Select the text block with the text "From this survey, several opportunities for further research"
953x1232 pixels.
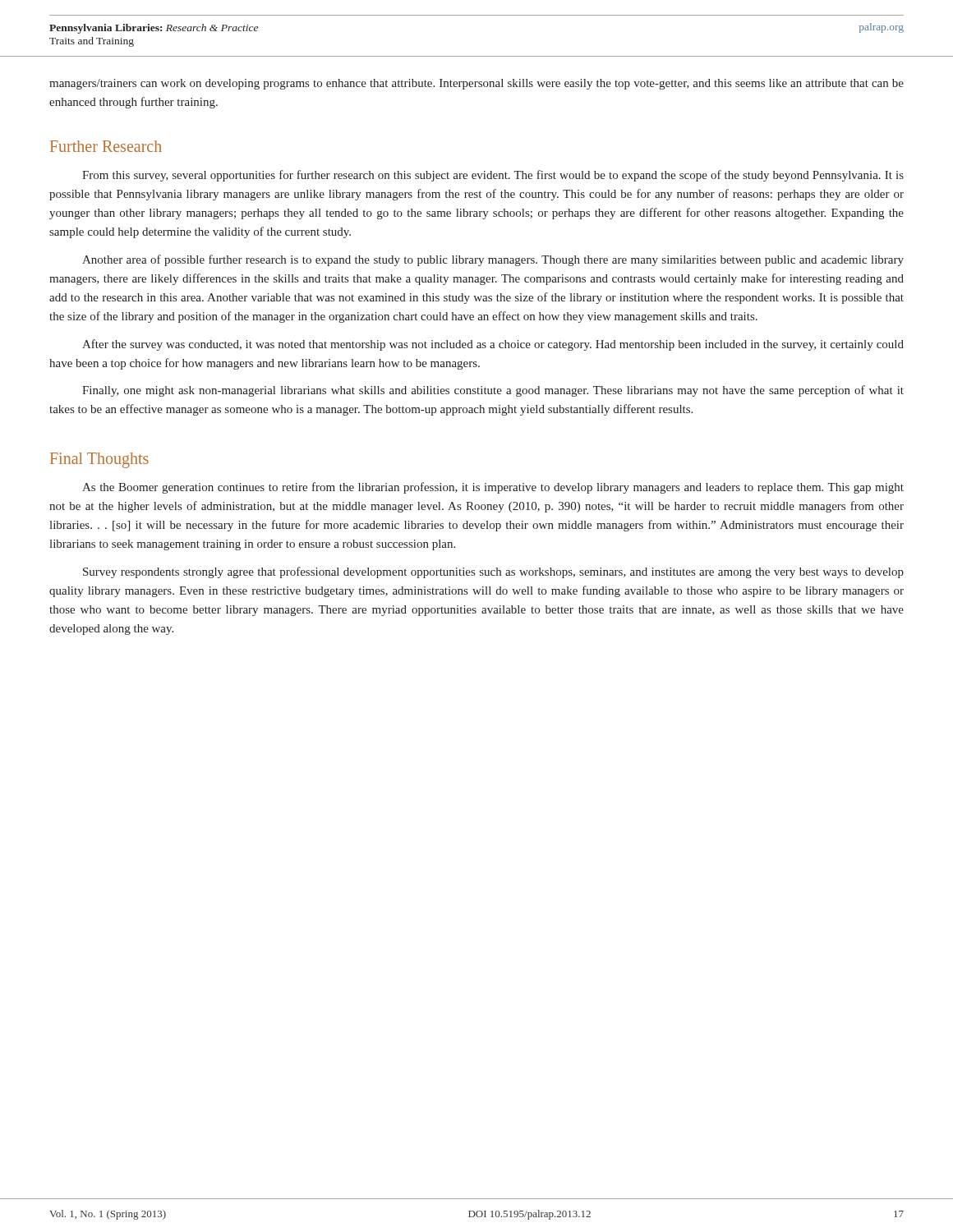(476, 292)
